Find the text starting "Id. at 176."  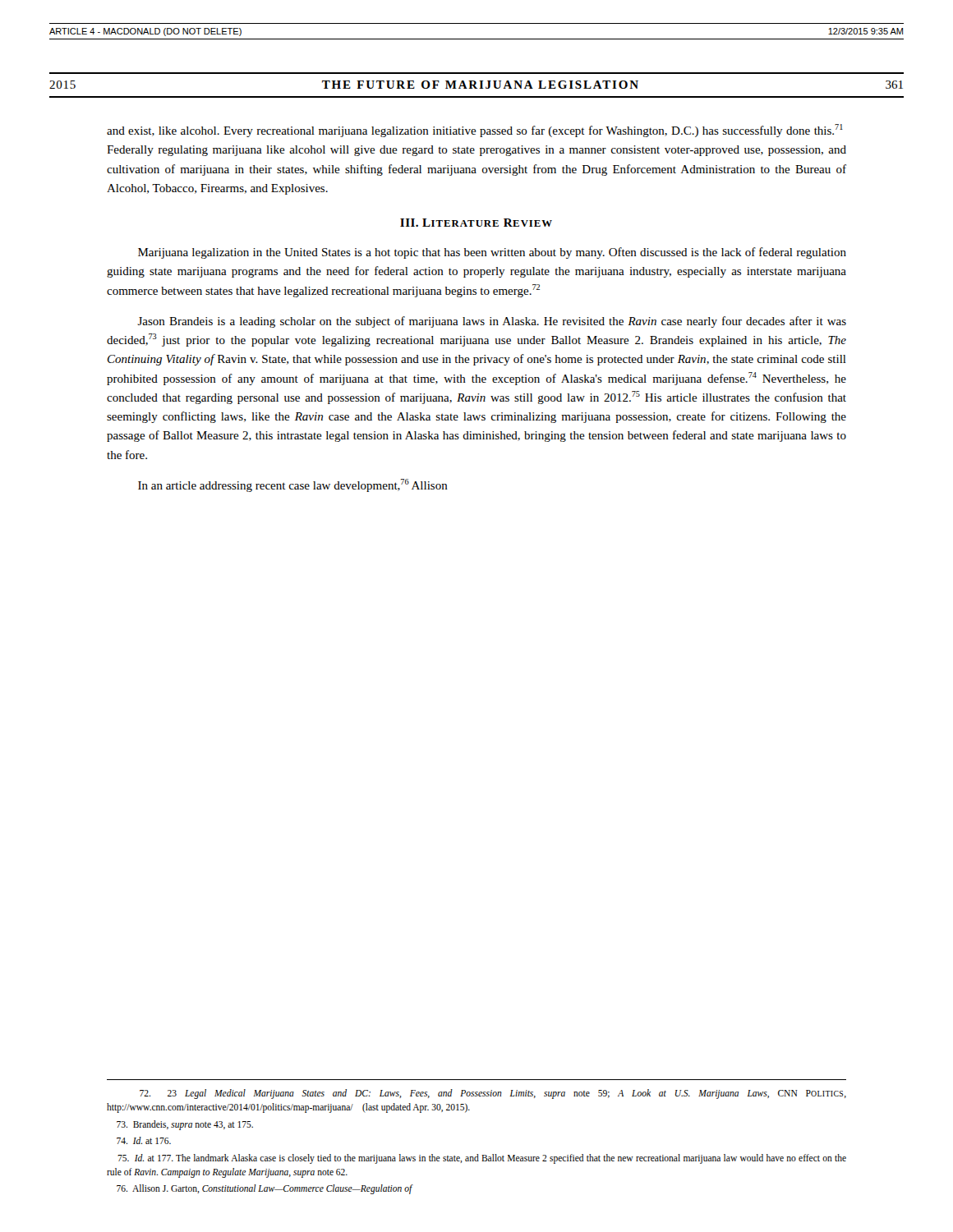(139, 1141)
